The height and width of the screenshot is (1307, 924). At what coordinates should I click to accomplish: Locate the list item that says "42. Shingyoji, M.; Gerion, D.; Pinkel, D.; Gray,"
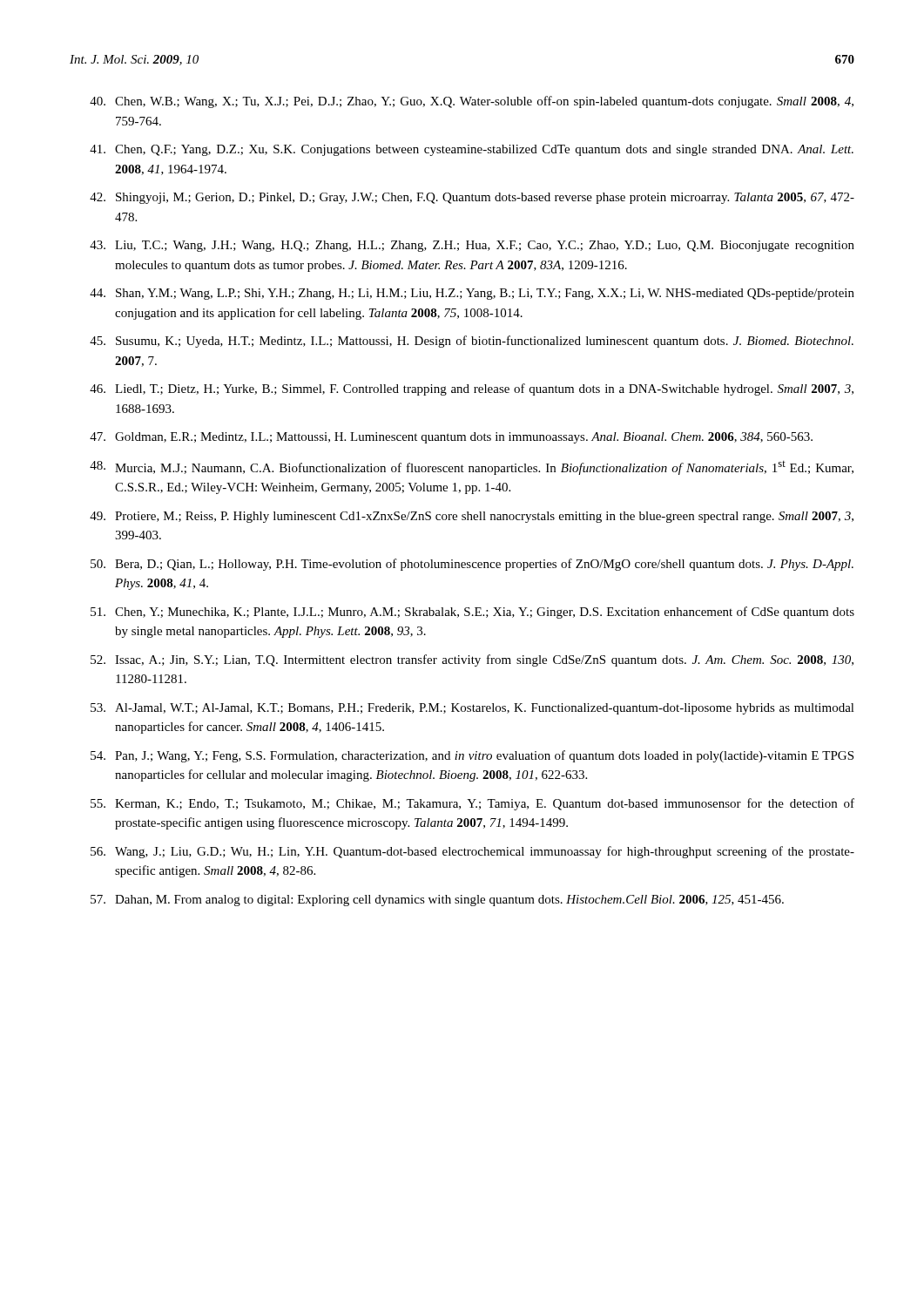click(462, 207)
